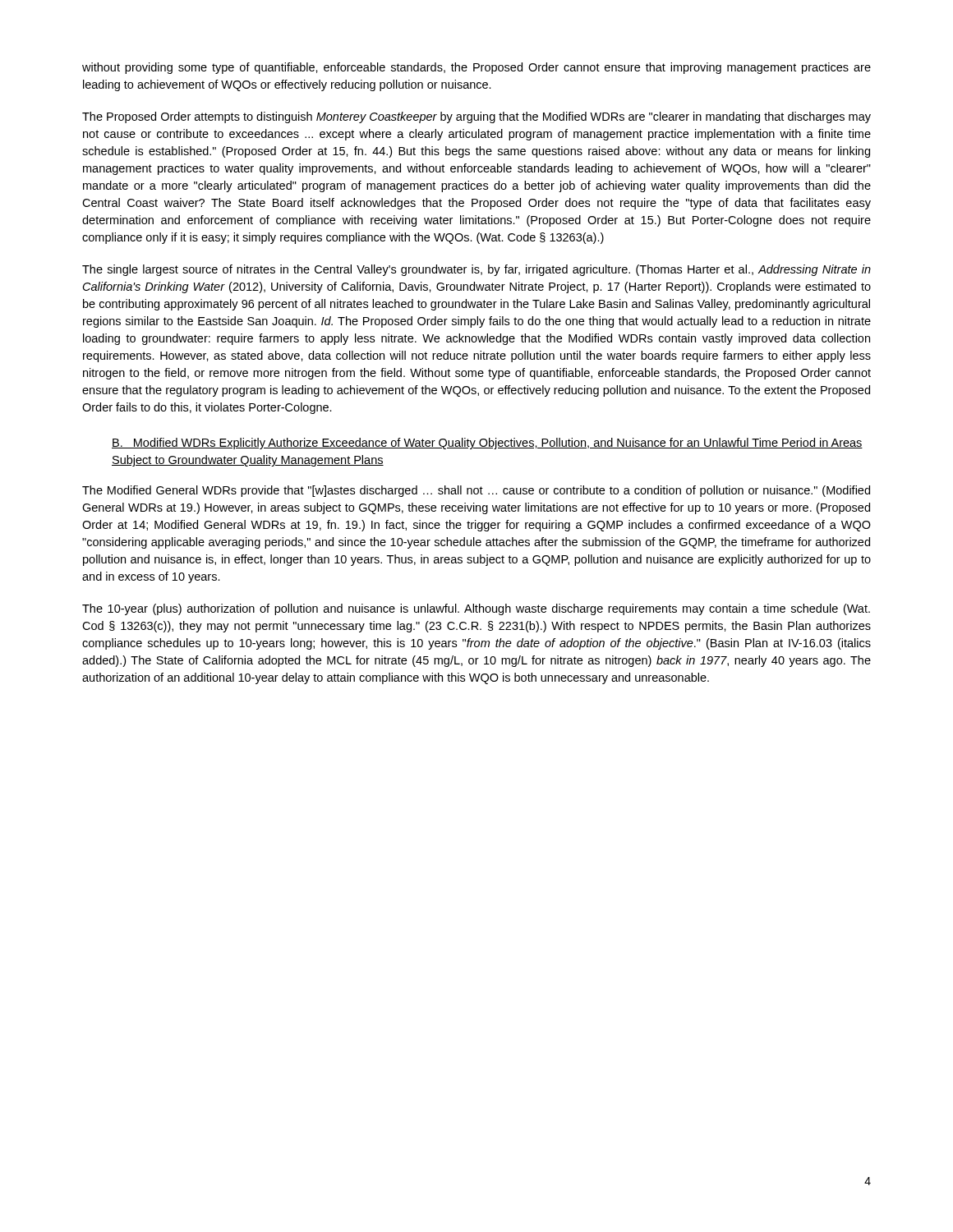Locate the text block that says "The Proposed Order attempts to distinguish"

(x=476, y=177)
